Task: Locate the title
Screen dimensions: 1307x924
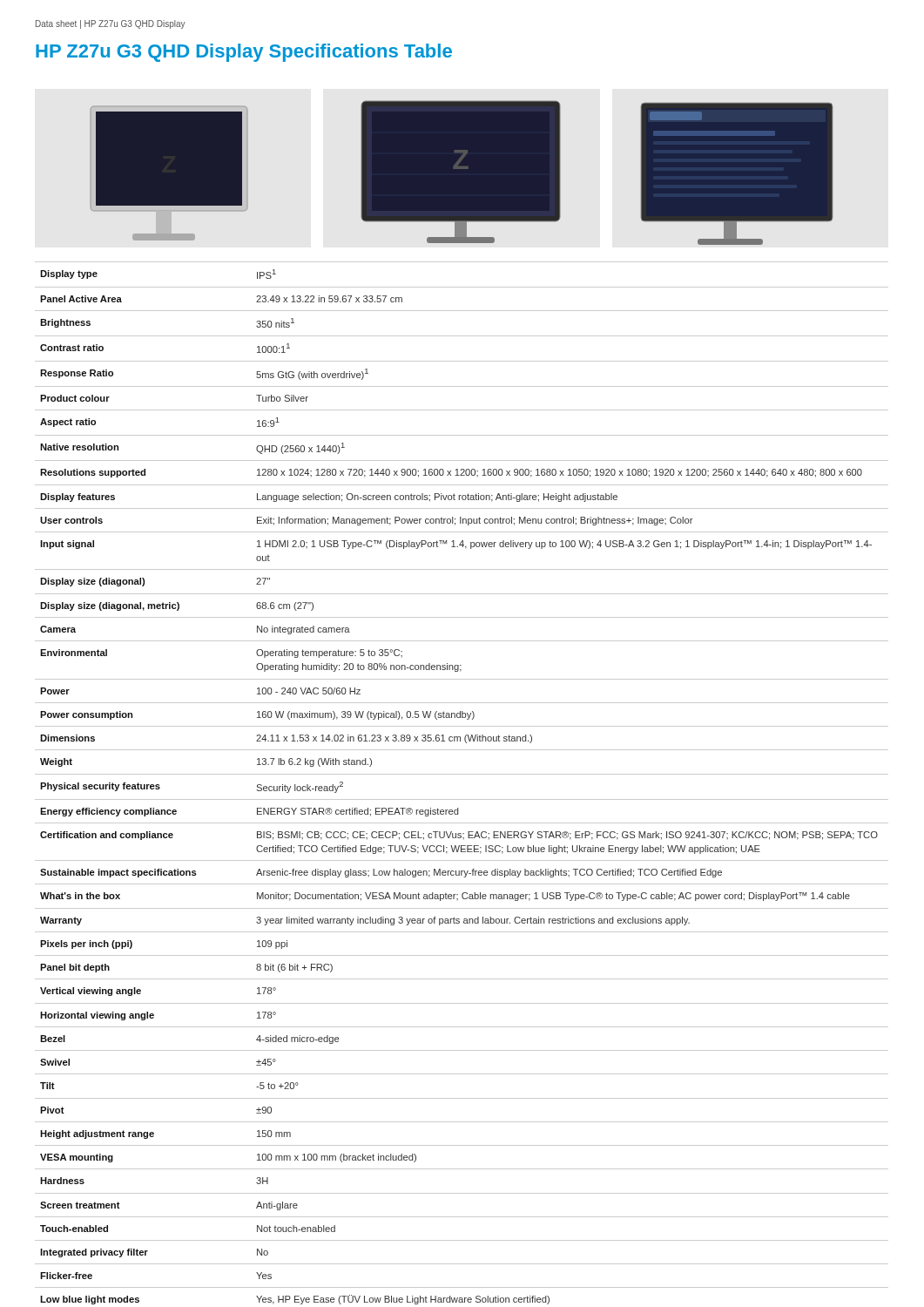Action: click(244, 51)
